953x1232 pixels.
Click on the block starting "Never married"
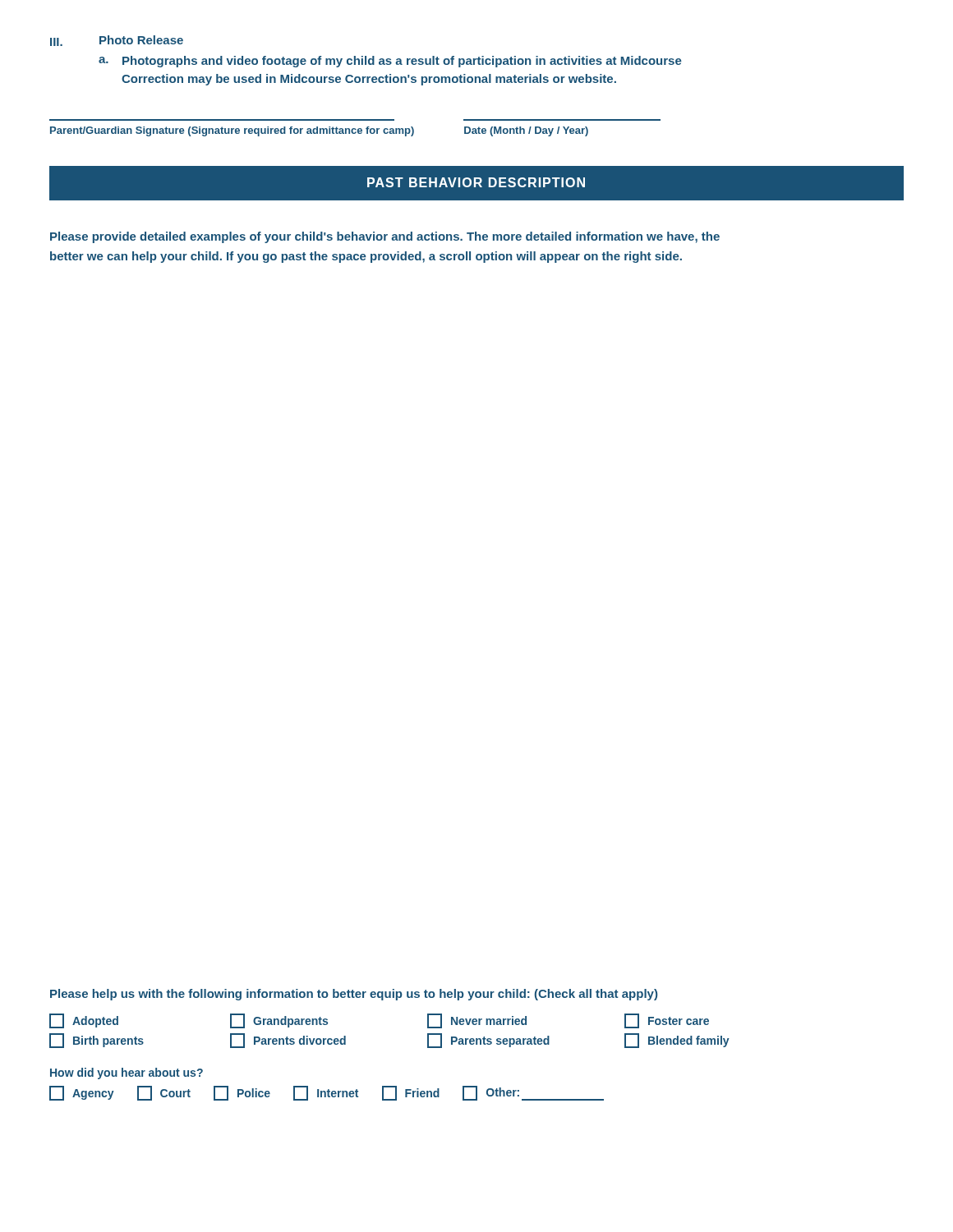pos(477,1021)
